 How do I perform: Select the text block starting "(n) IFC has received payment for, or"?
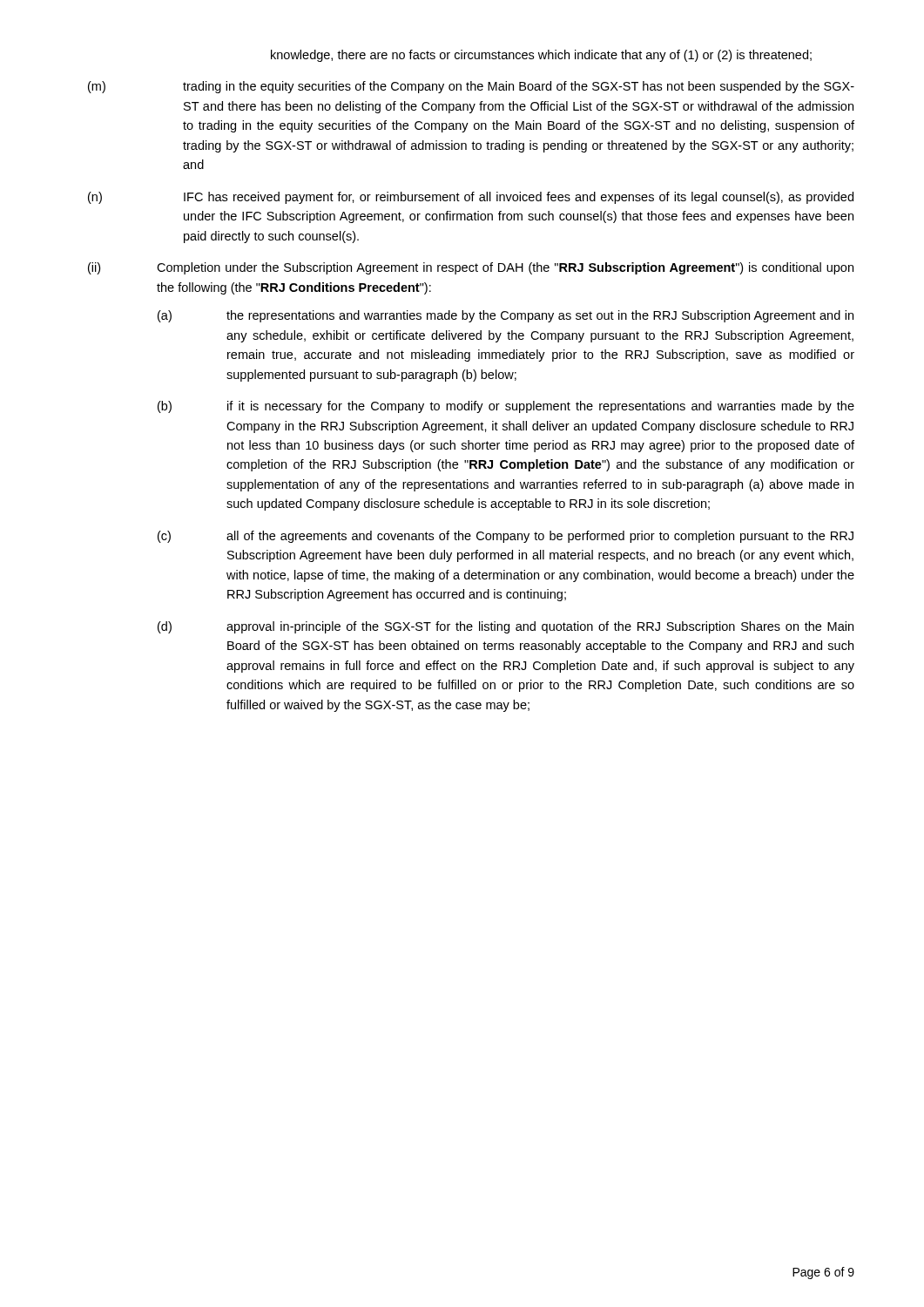(x=471, y=217)
